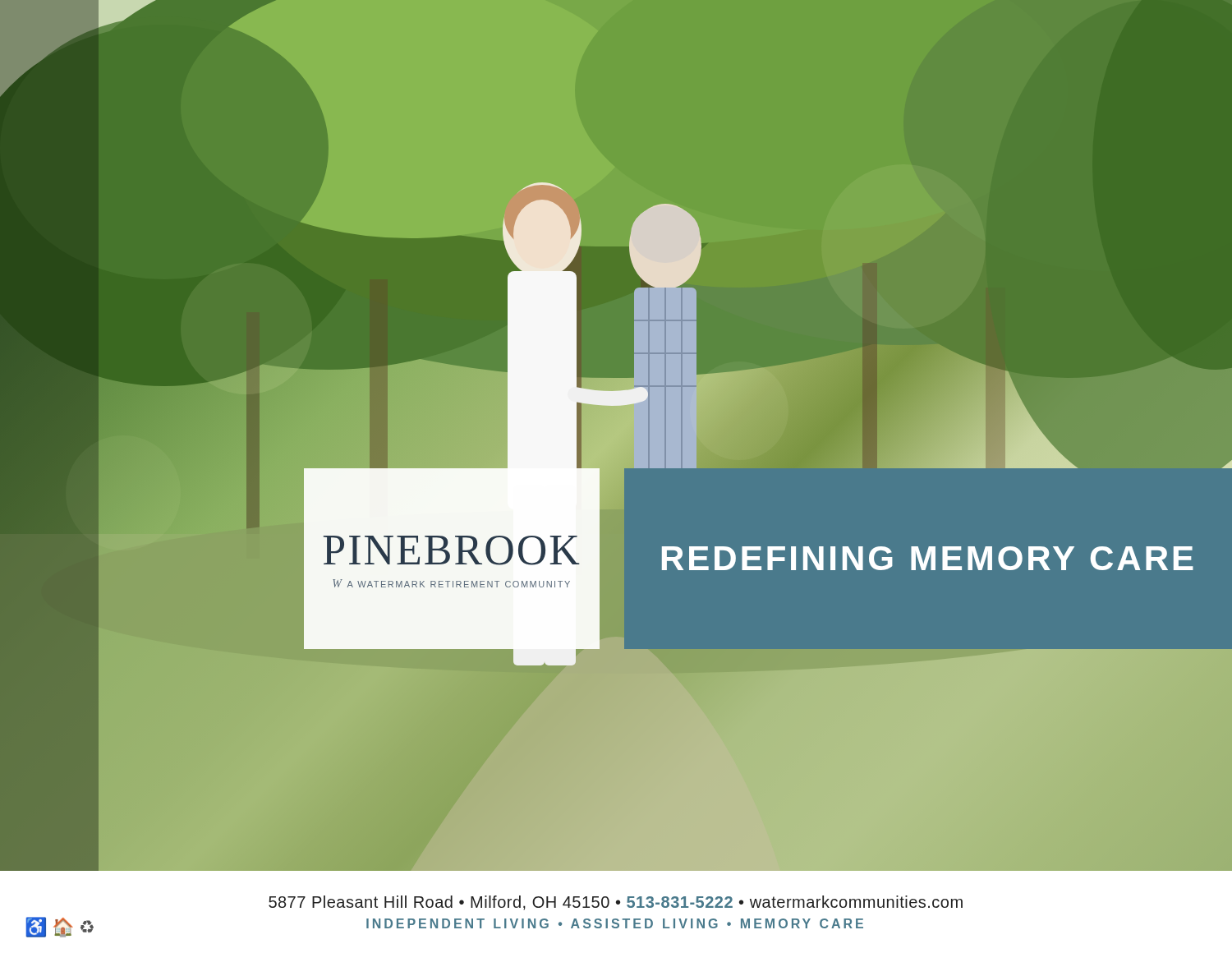The width and height of the screenshot is (1232, 953).
Task: Find the photo
Action: pos(616,435)
